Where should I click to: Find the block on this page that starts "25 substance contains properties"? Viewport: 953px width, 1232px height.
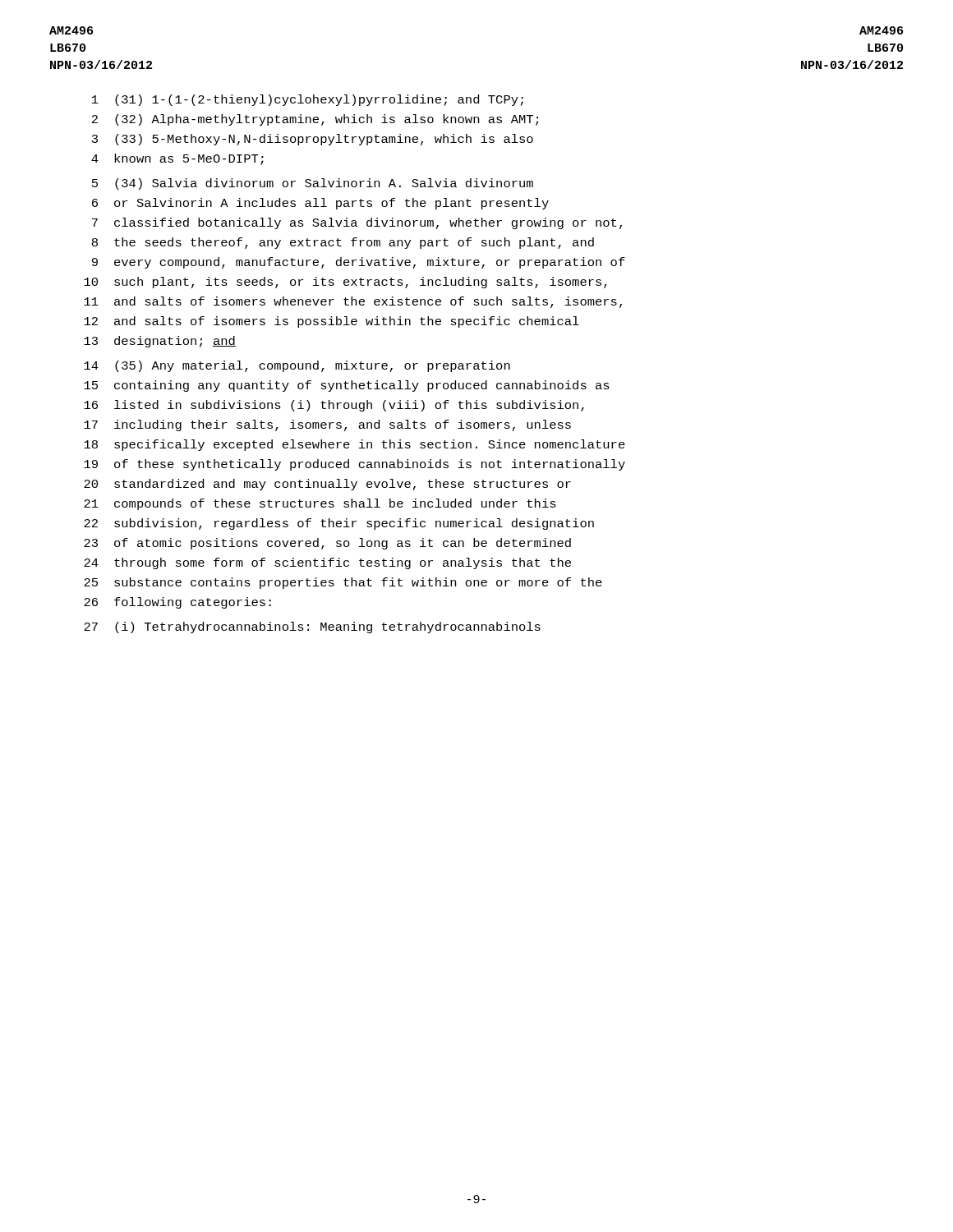click(476, 583)
